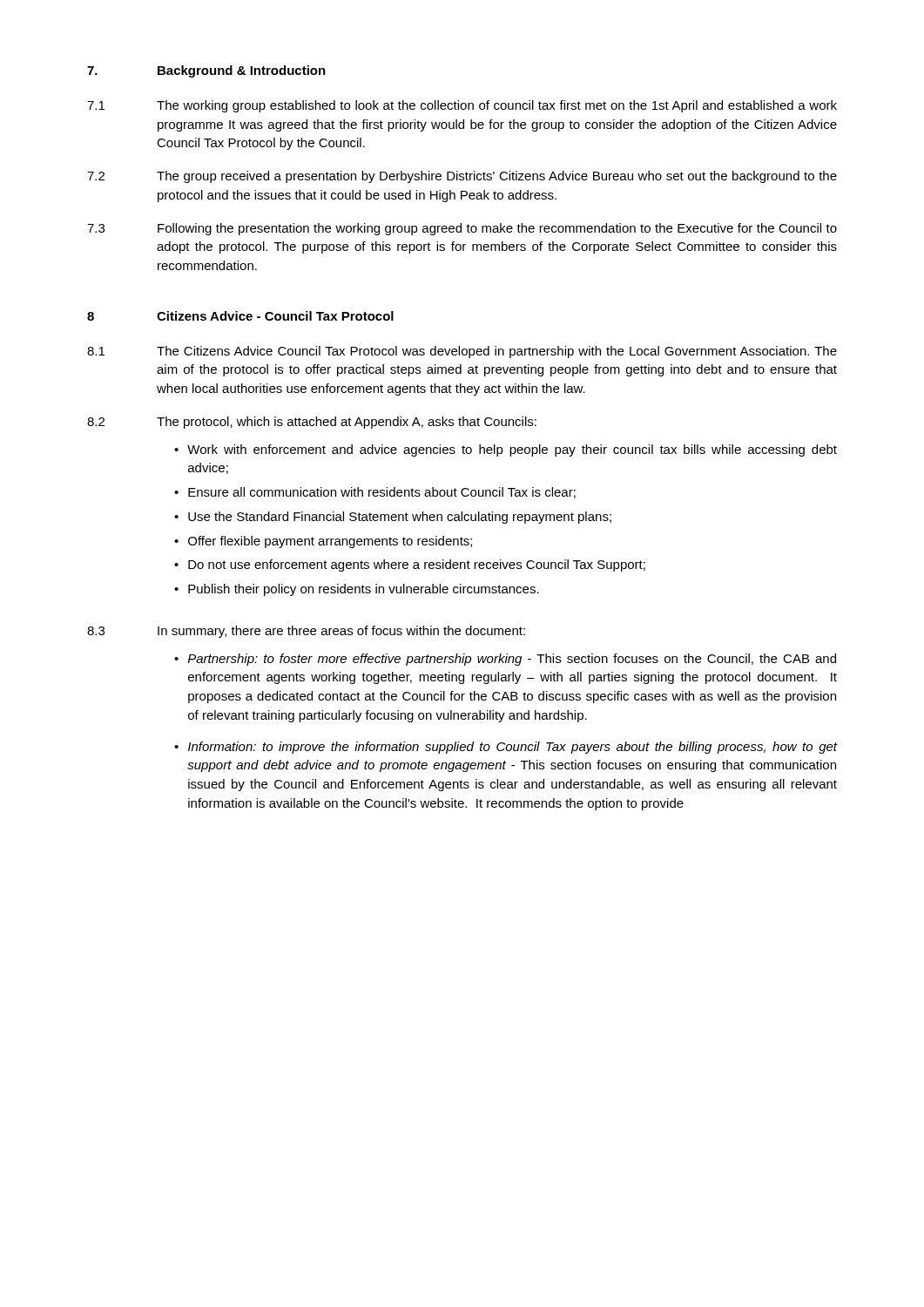Find the text block that reads "In summary, there"

click(x=497, y=718)
